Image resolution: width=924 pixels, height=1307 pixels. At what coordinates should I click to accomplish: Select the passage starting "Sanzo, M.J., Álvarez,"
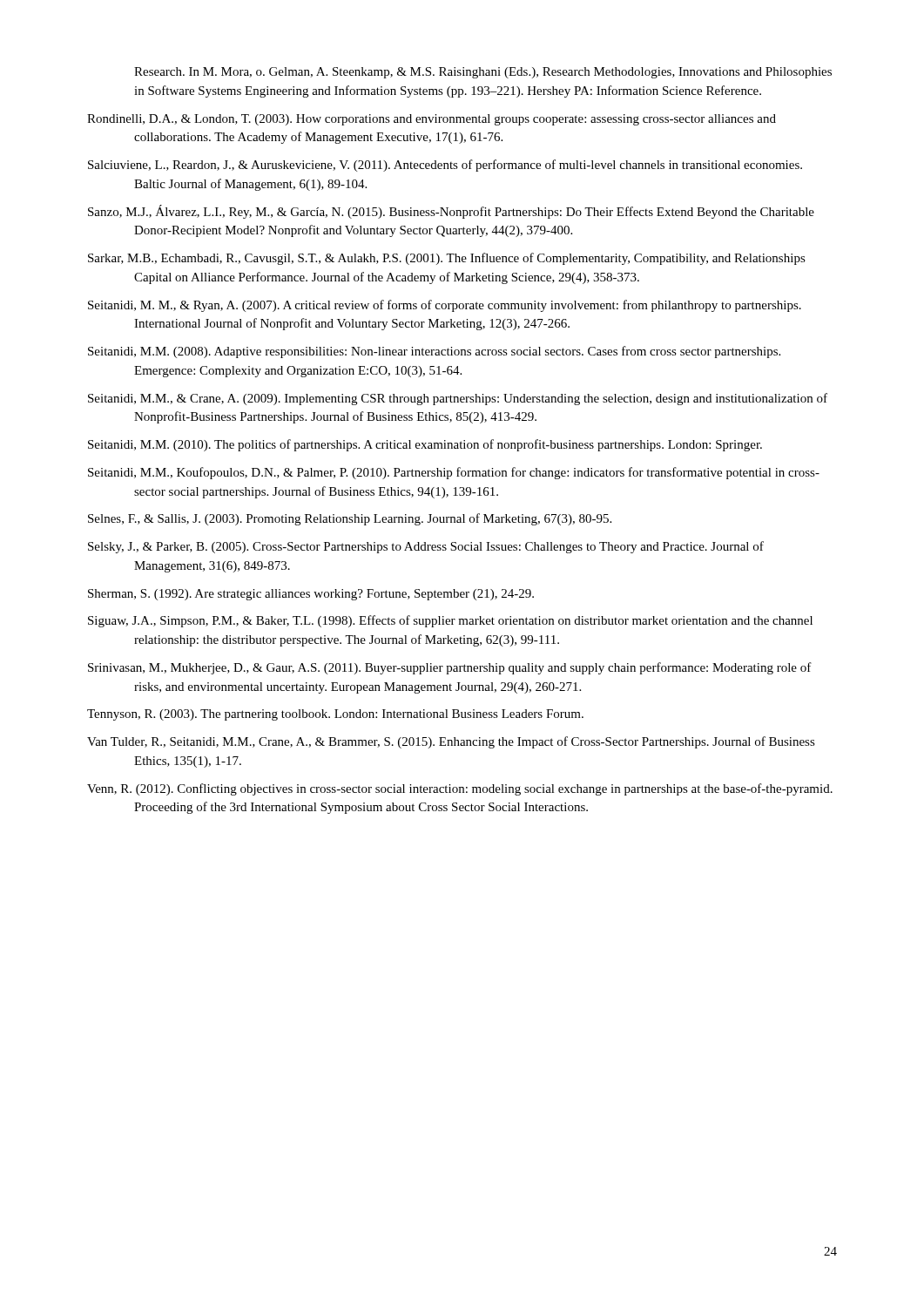451,221
